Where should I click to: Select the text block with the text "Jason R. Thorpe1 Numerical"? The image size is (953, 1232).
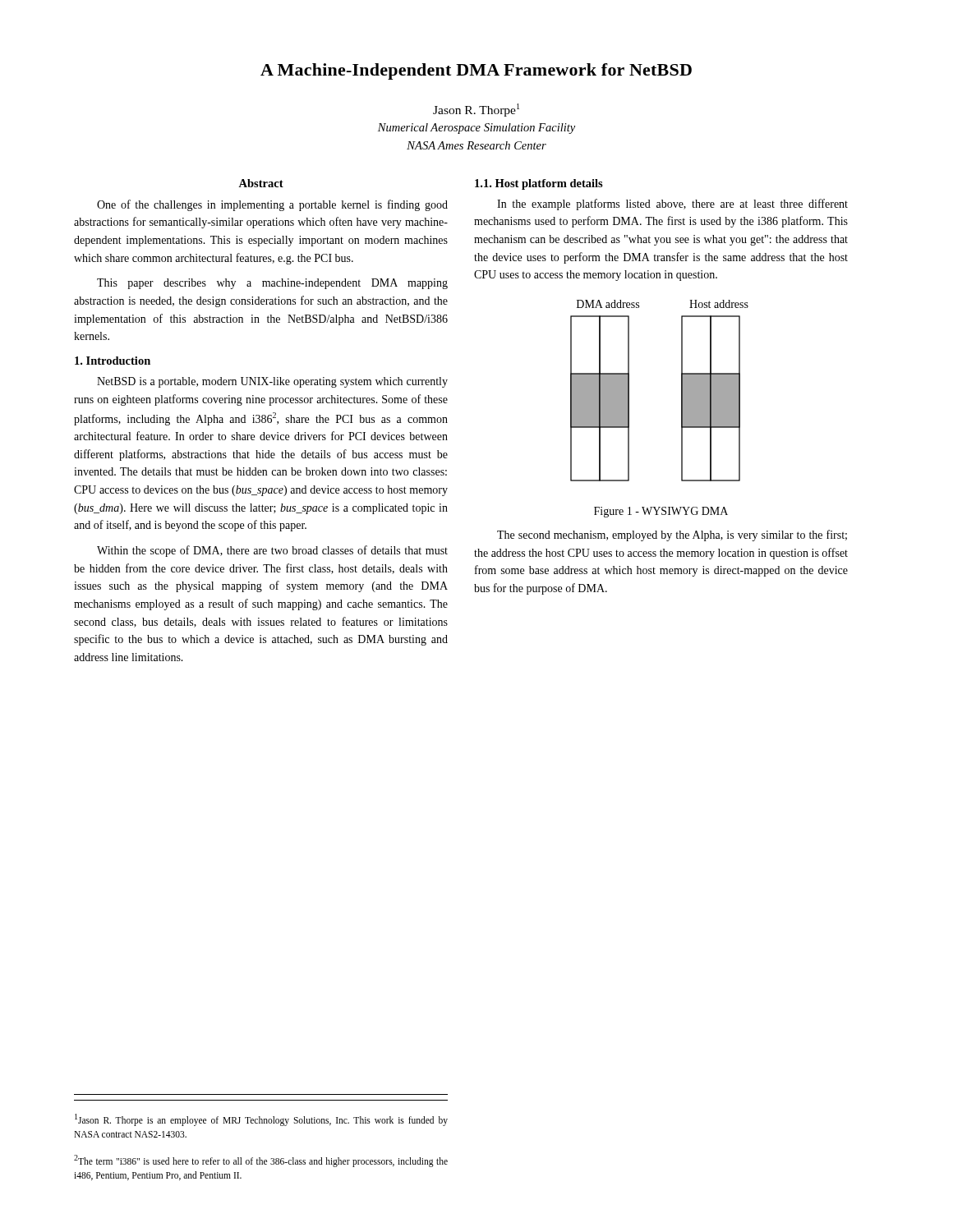point(476,128)
